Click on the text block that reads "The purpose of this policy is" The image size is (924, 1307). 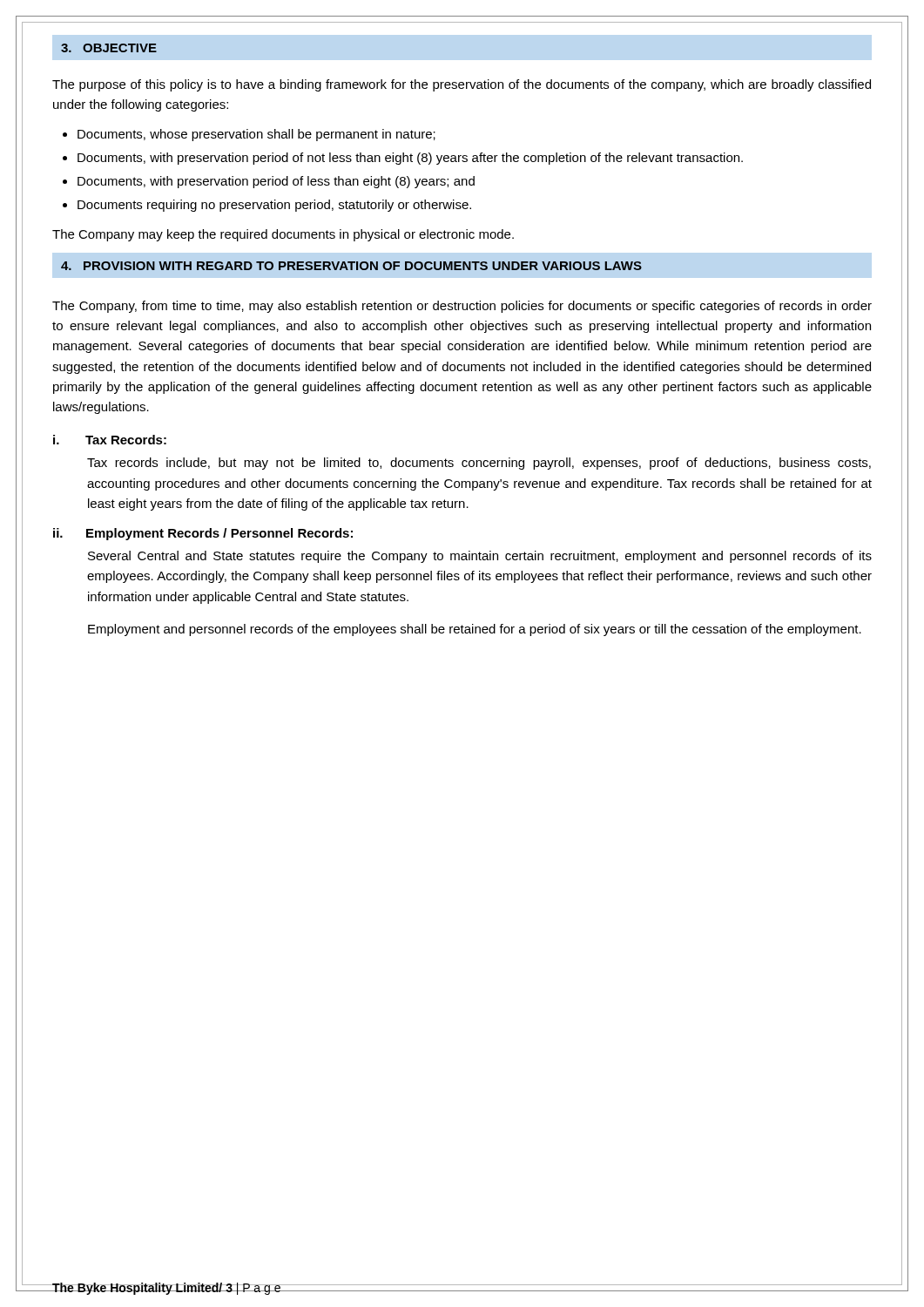coord(462,94)
